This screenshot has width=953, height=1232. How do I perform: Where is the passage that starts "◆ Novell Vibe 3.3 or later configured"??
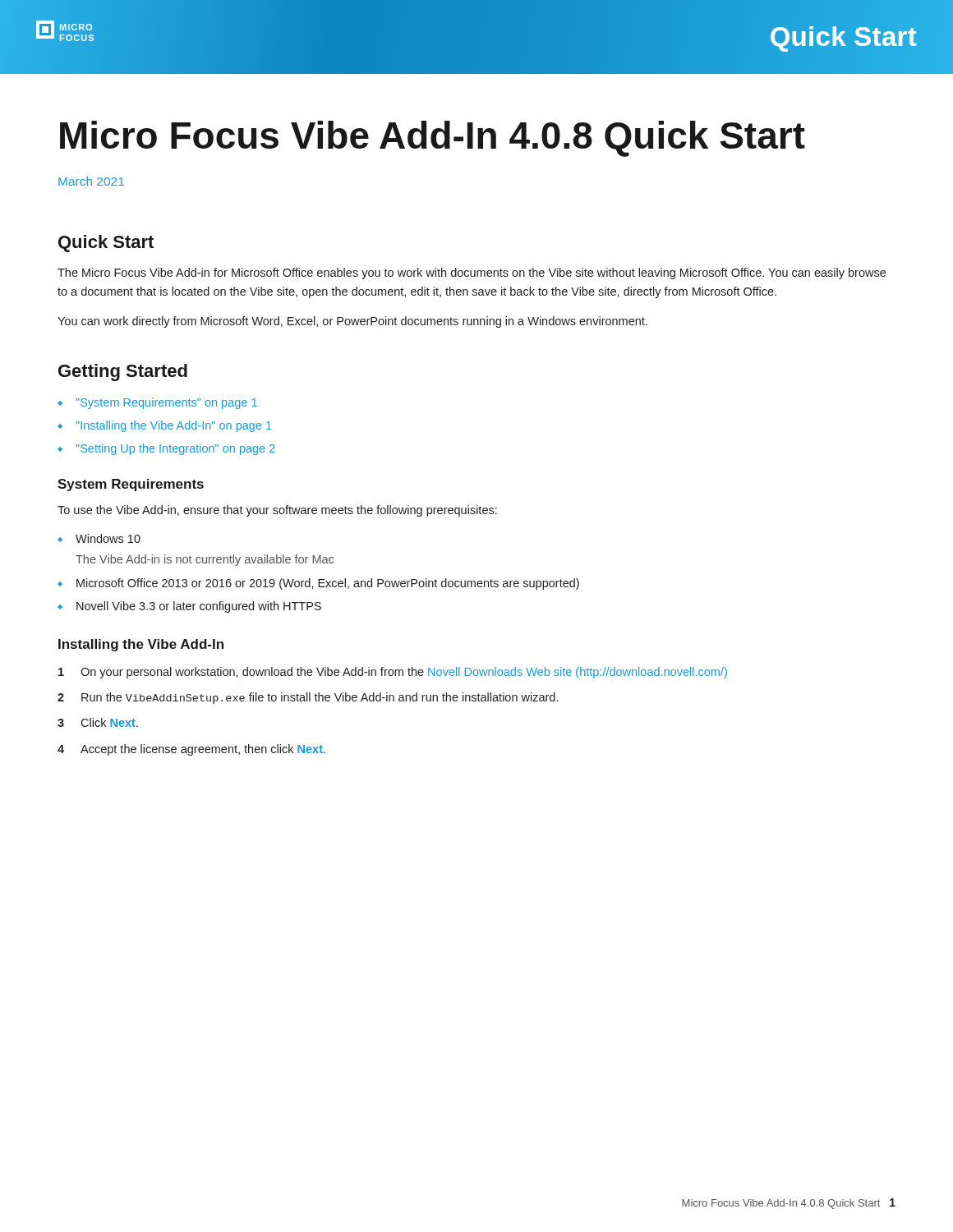tap(190, 607)
